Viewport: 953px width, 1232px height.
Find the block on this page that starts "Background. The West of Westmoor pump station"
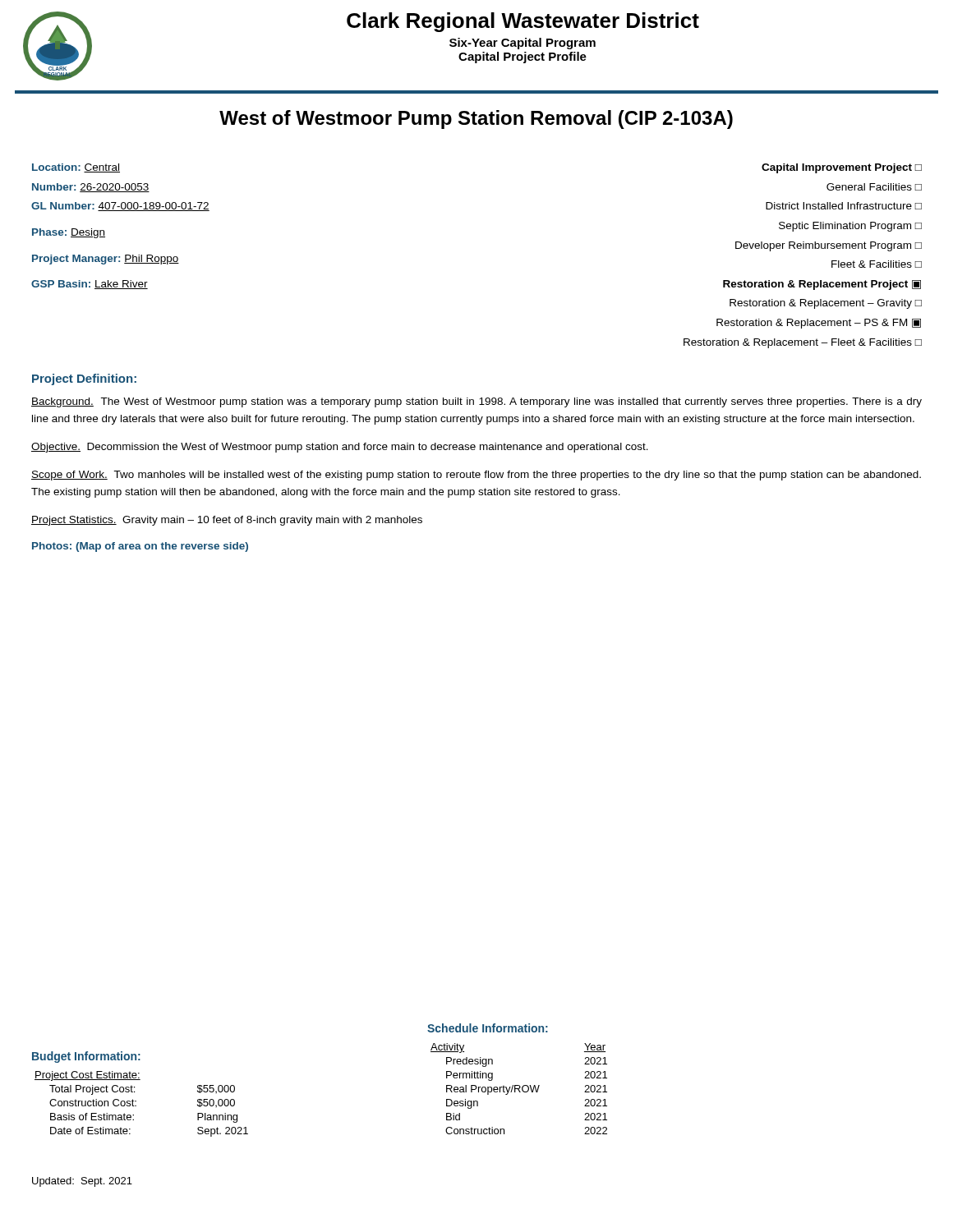tap(476, 410)
